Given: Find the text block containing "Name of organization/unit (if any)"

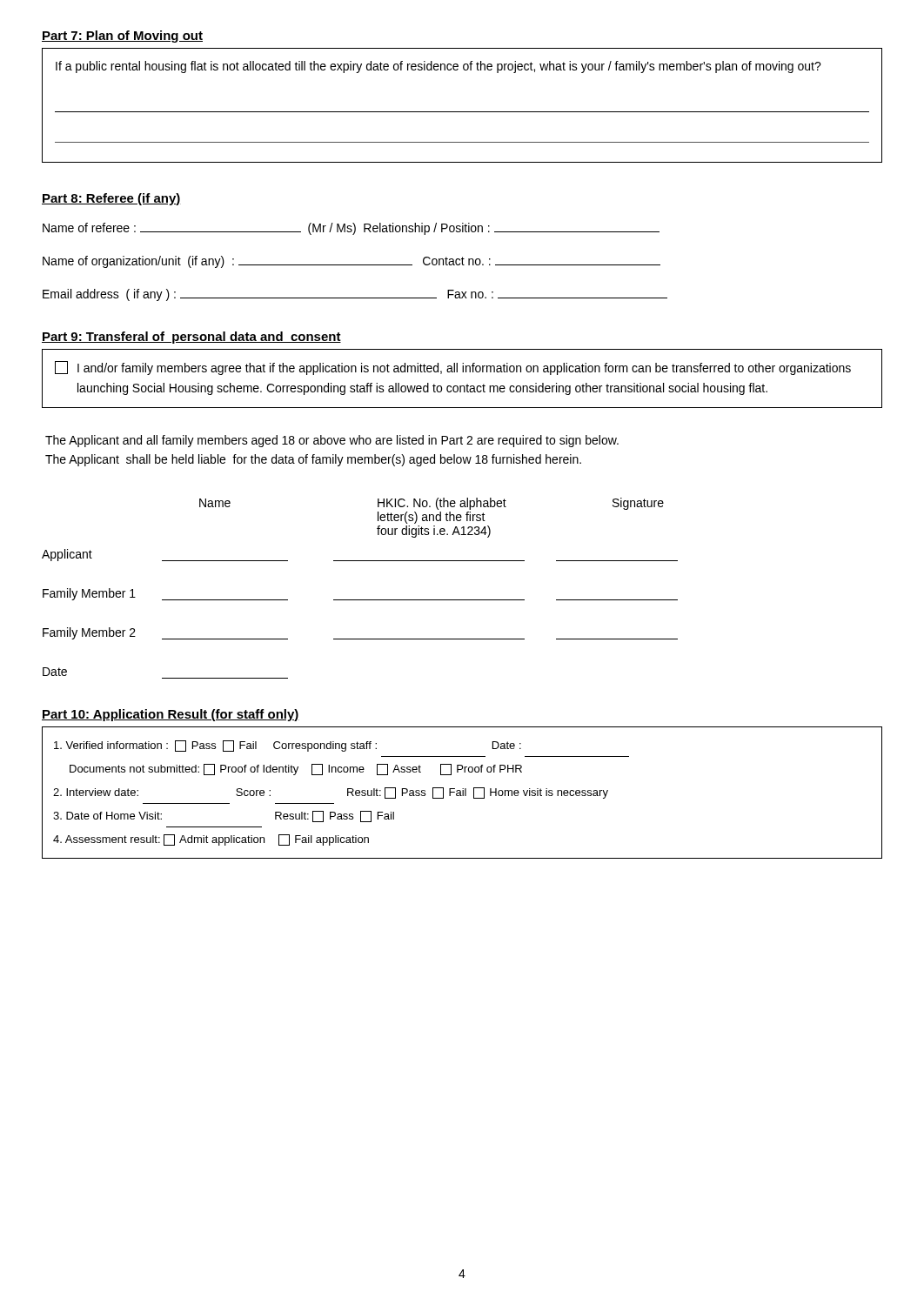Looking at the screenshot, I should (351, 261).
